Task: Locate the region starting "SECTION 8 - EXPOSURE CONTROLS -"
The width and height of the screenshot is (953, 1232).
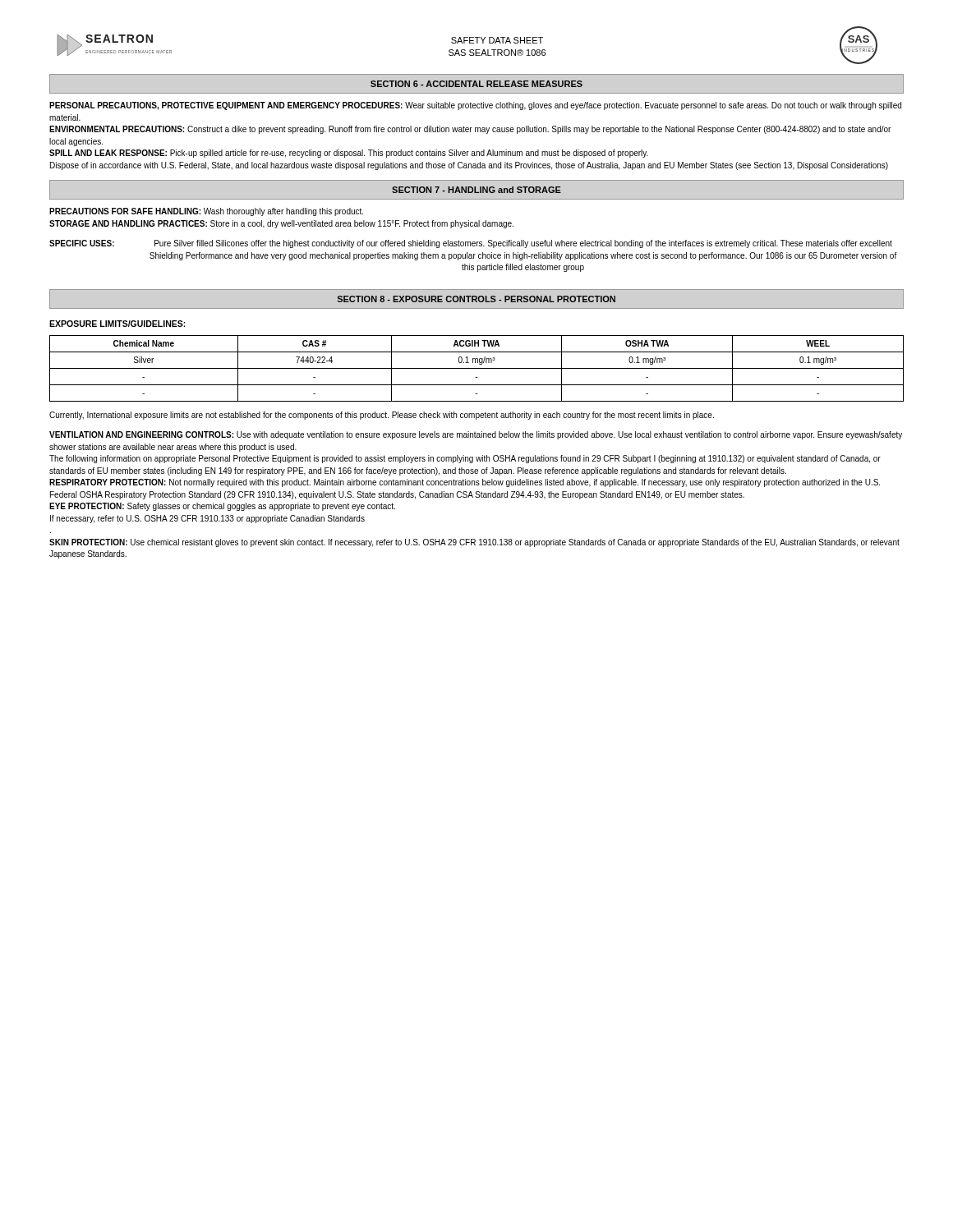Action: pos(476,299)
